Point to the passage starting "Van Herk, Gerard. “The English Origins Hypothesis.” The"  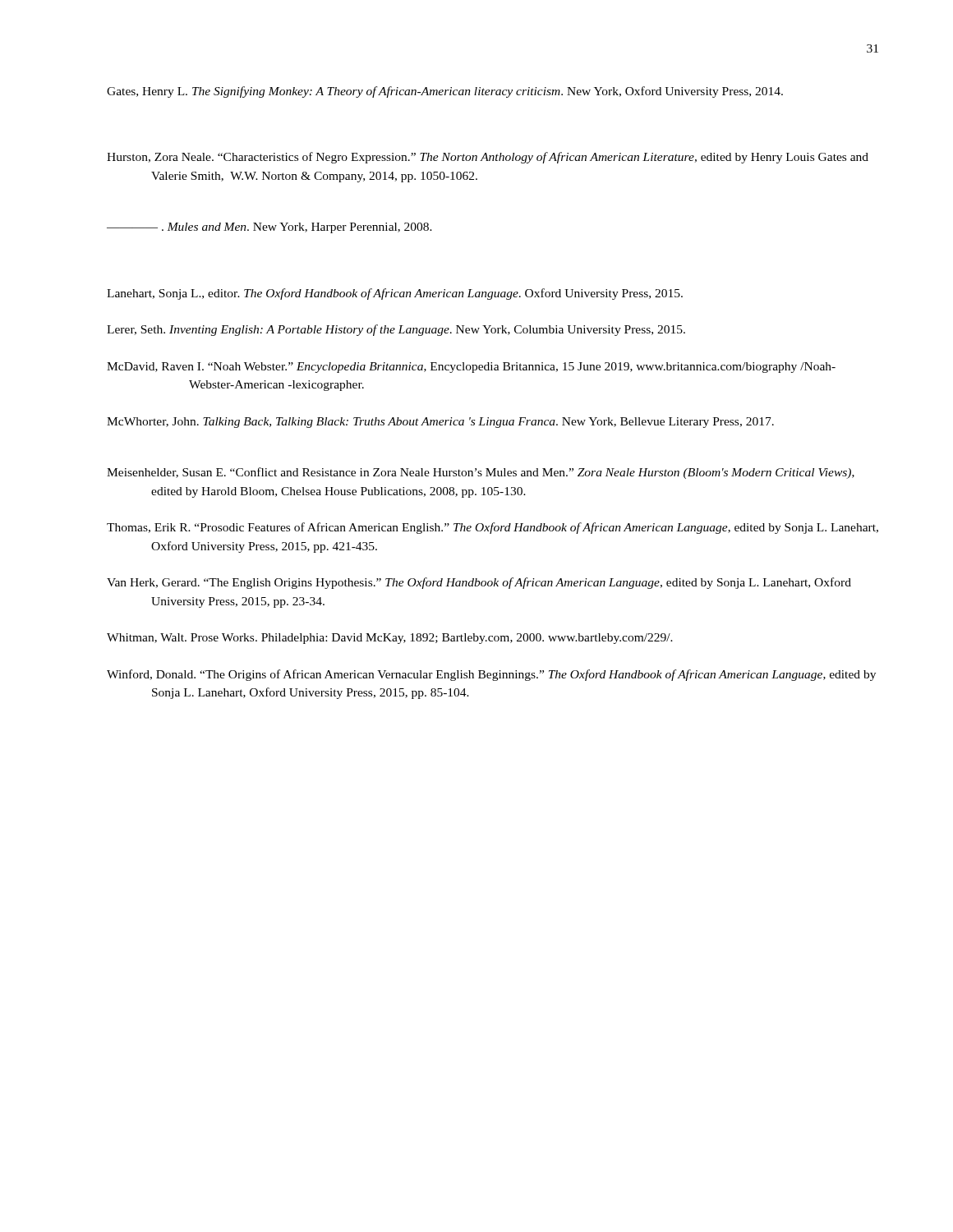coord(479,591)
